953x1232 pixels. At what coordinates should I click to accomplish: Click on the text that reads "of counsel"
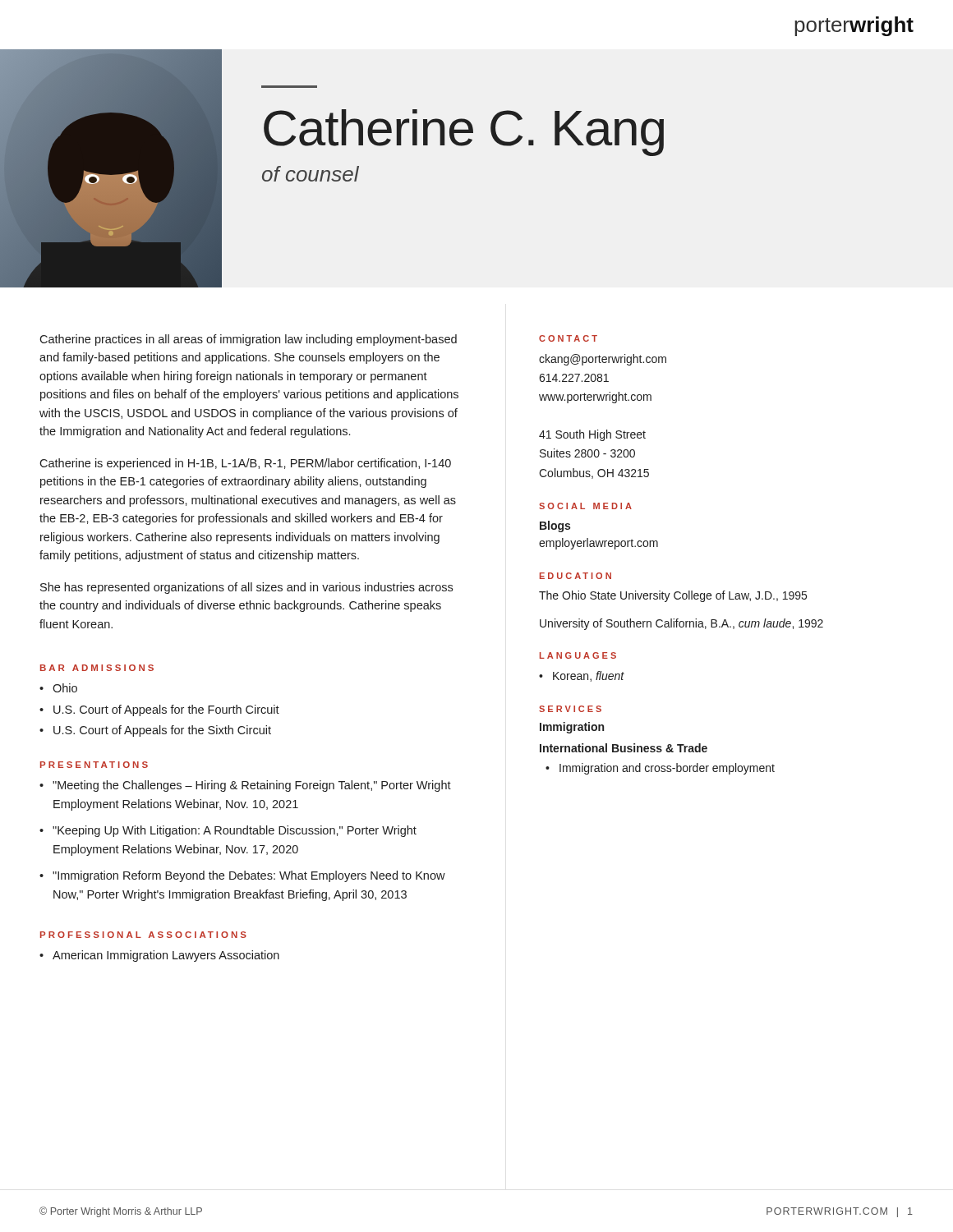(310, 174)
